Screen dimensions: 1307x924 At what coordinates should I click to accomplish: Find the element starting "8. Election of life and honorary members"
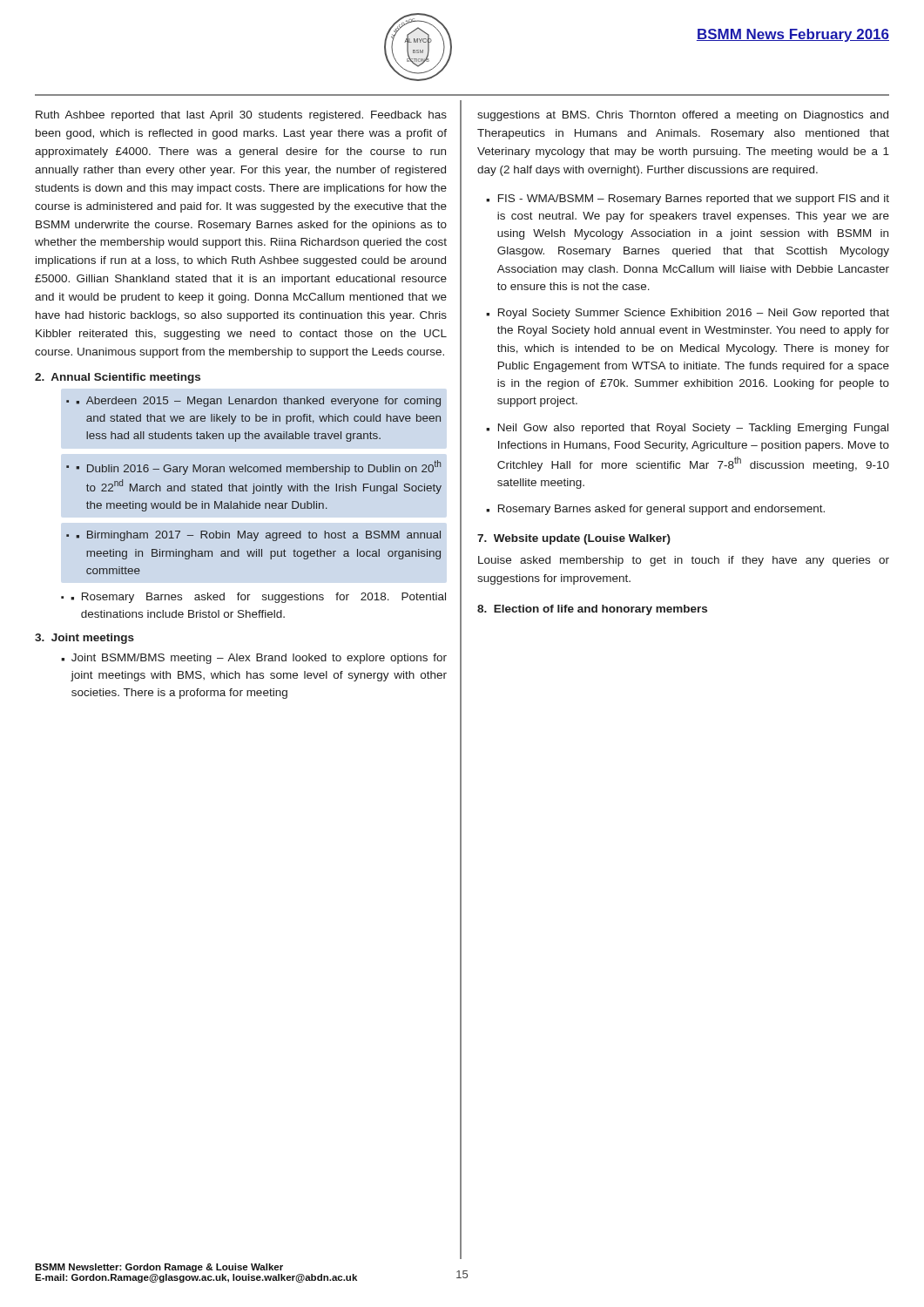(593, 609)
